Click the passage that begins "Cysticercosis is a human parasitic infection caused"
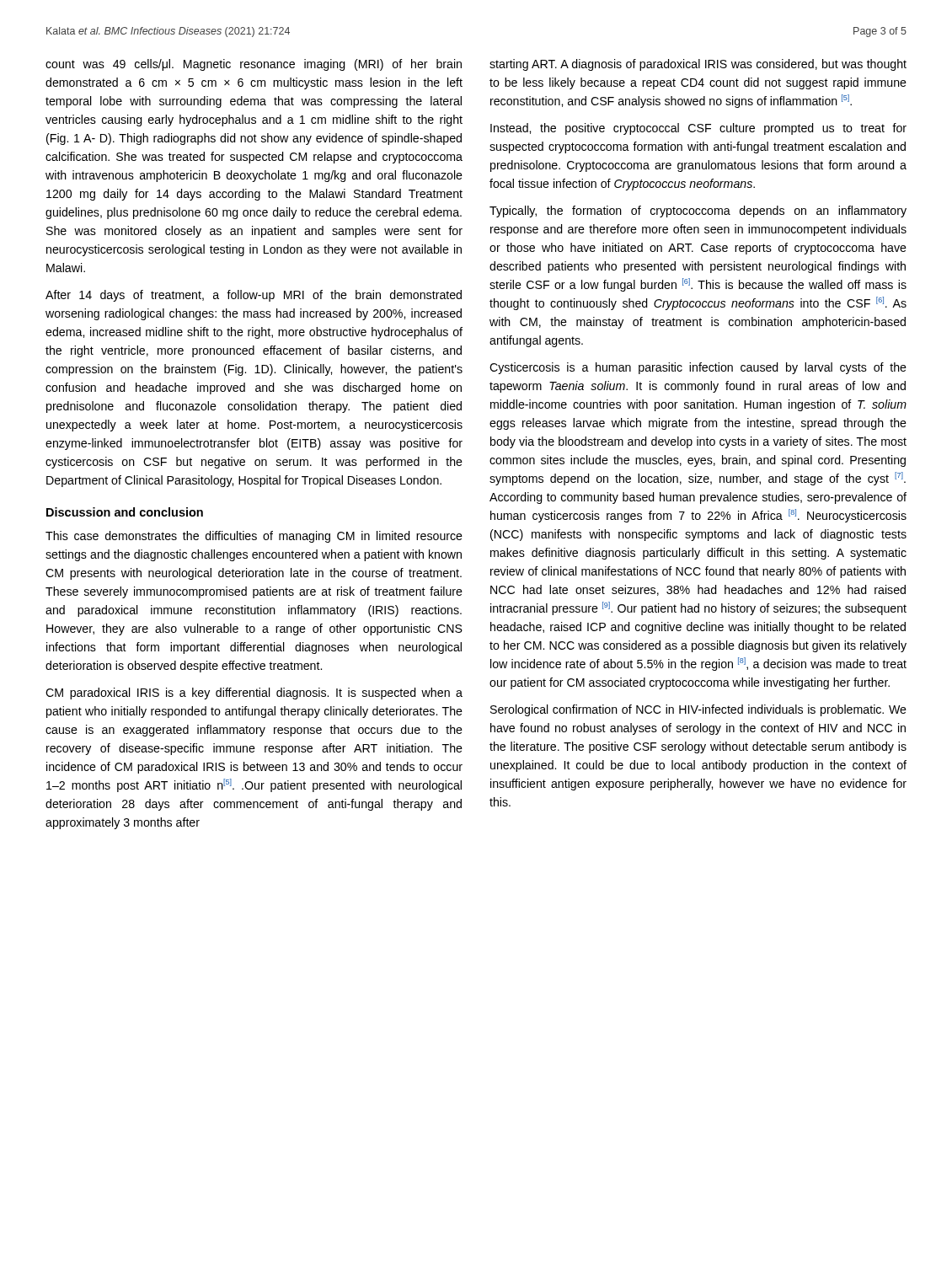 [x=698, y=525]
